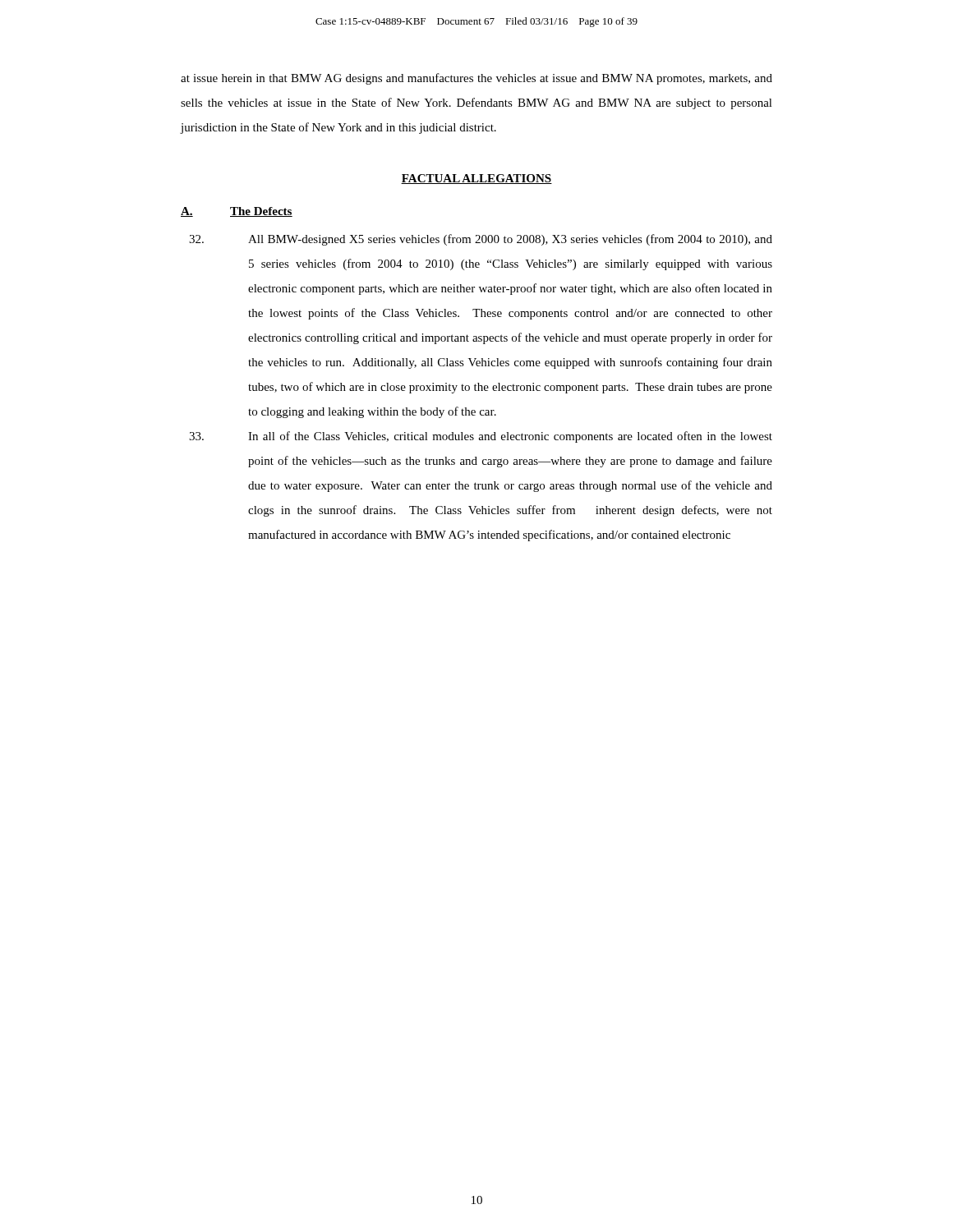Find the text block with the text "In all of the Class Vehicles, critical modules"
This screenshot has width=953, height=1232.
pyautogui.click(x=476, y=485)
